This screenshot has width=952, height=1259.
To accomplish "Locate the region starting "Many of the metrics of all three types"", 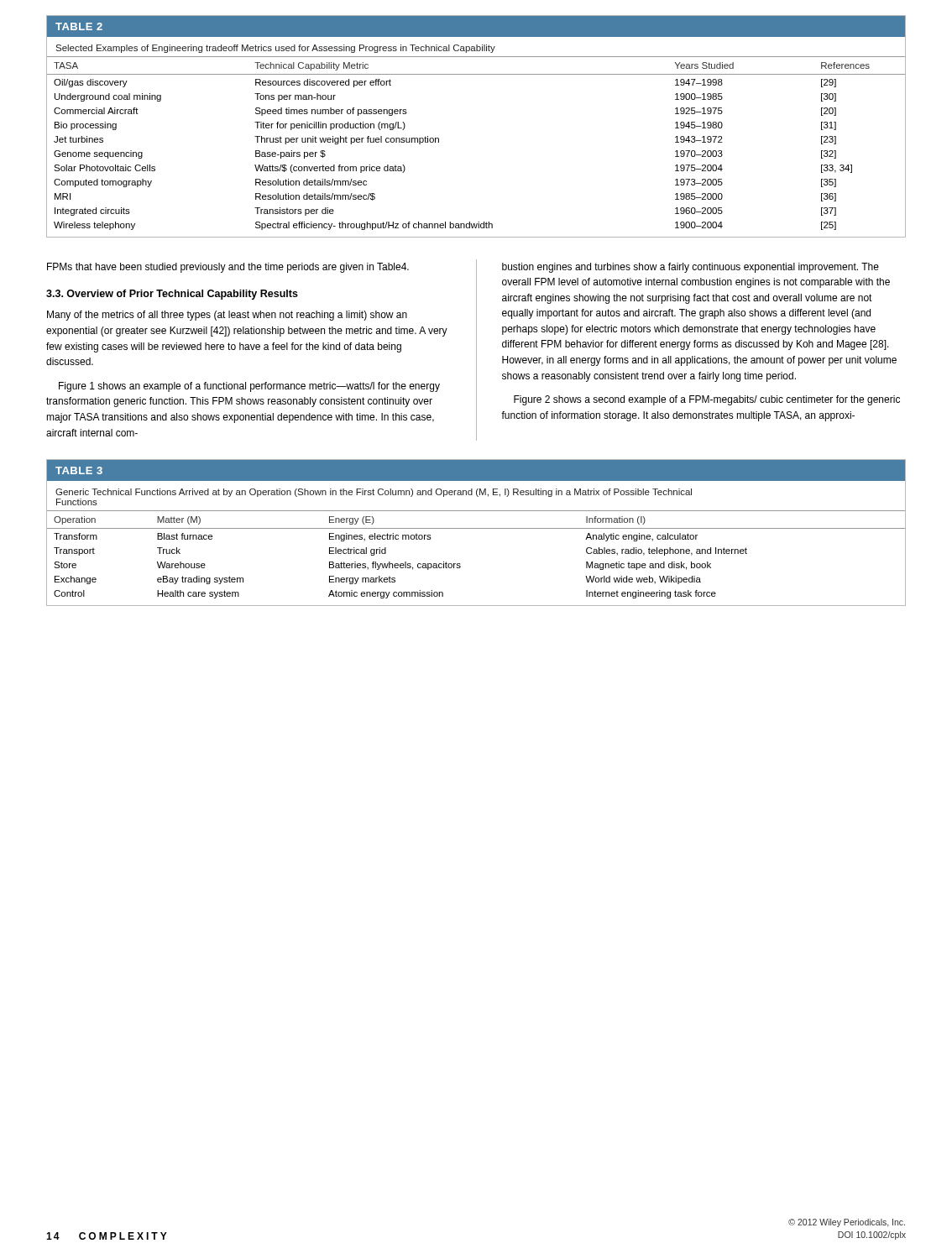I will pyautogui.click(x=247, y=339).
